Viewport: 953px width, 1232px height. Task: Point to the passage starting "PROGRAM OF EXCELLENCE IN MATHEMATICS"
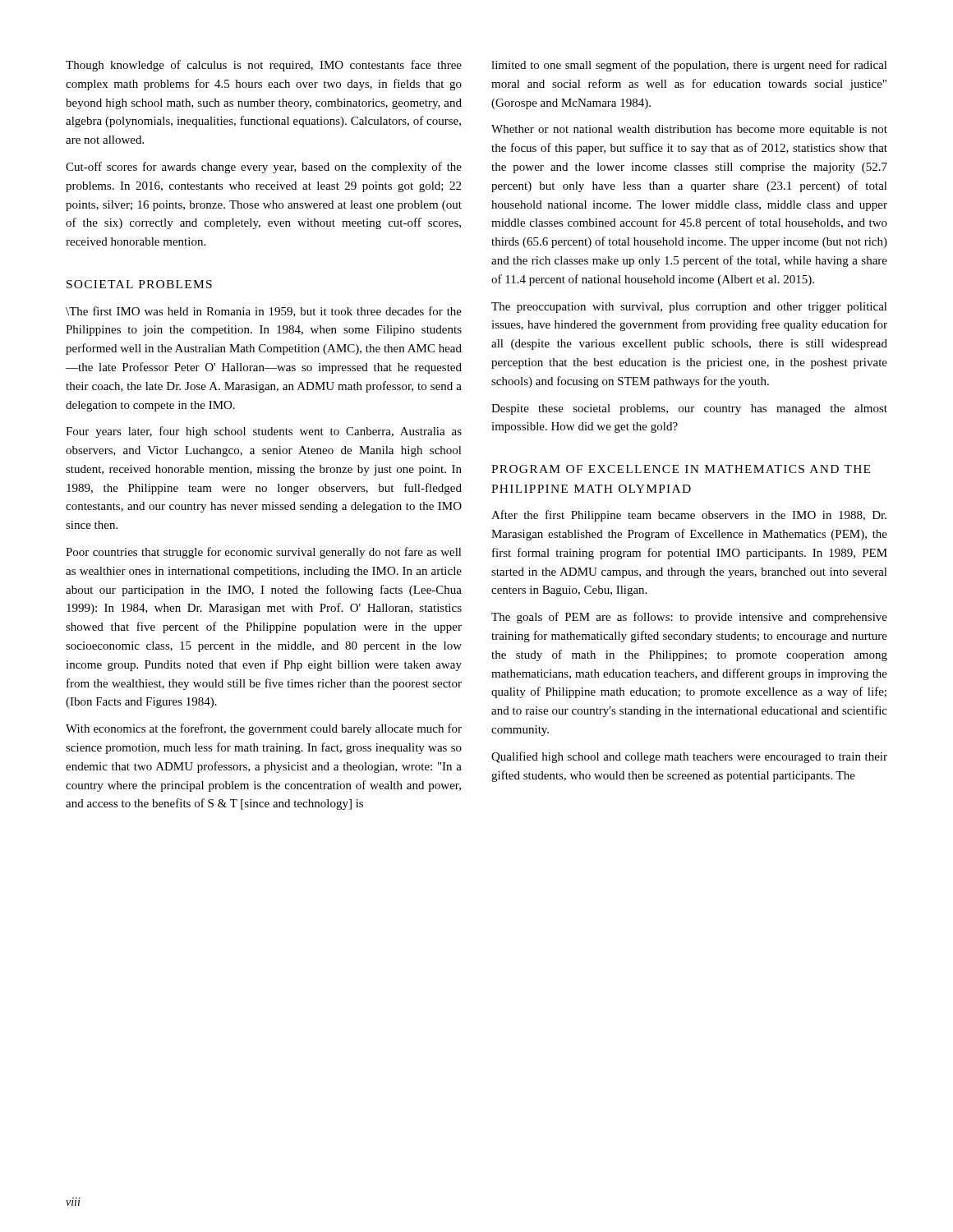coord(682,478)
